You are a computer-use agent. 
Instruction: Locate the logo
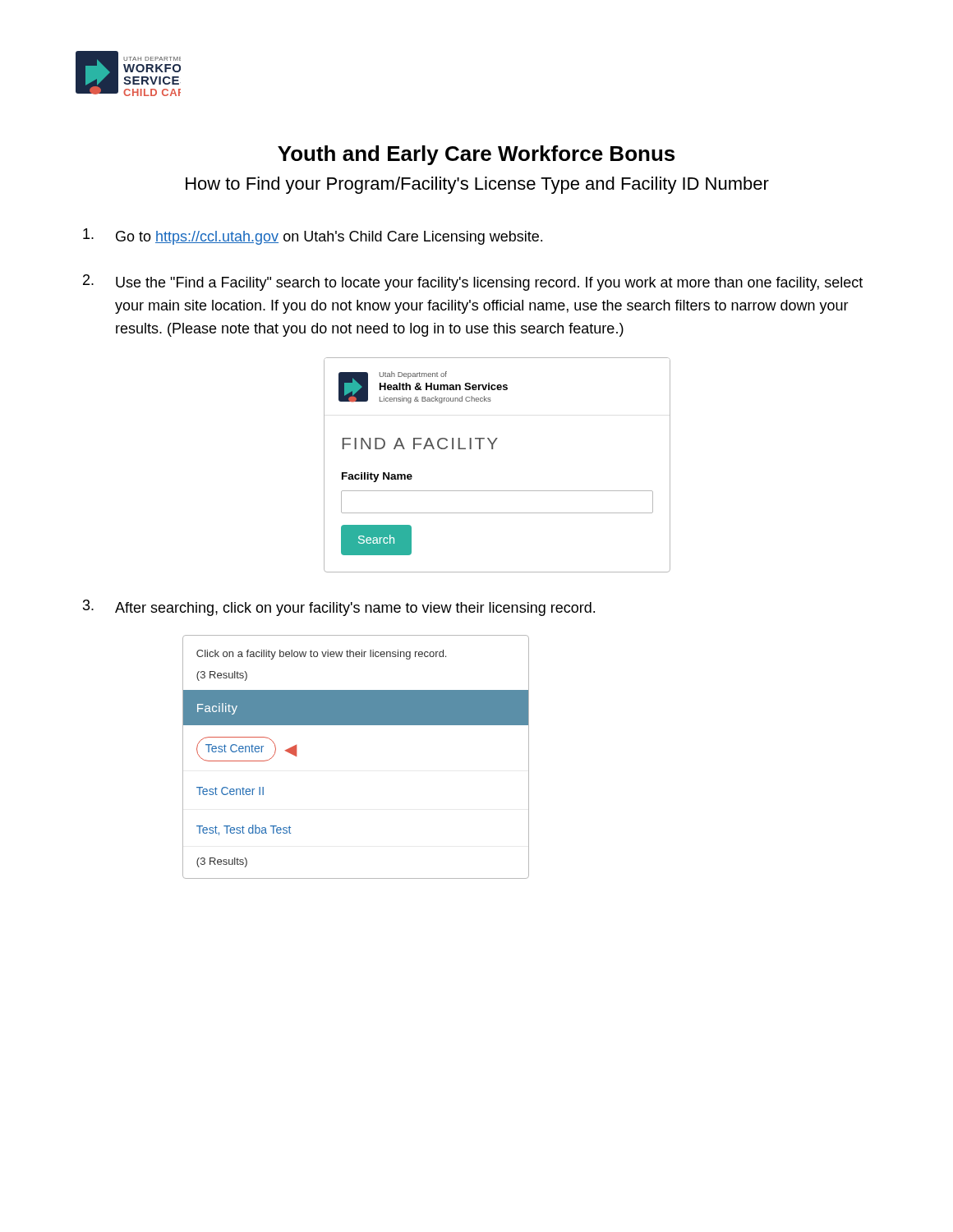[x=476, y=84]
